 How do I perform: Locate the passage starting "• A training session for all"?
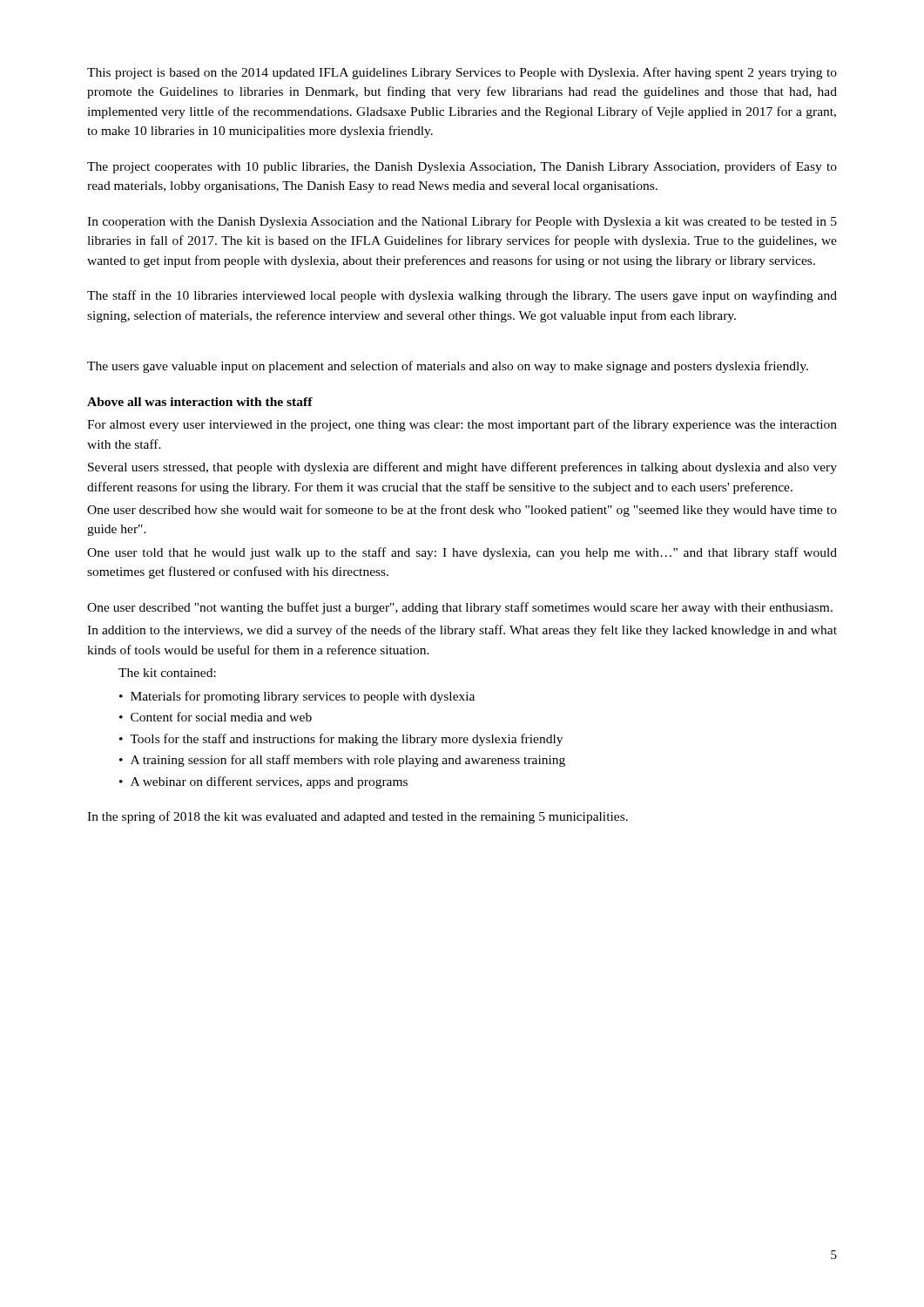342,760
